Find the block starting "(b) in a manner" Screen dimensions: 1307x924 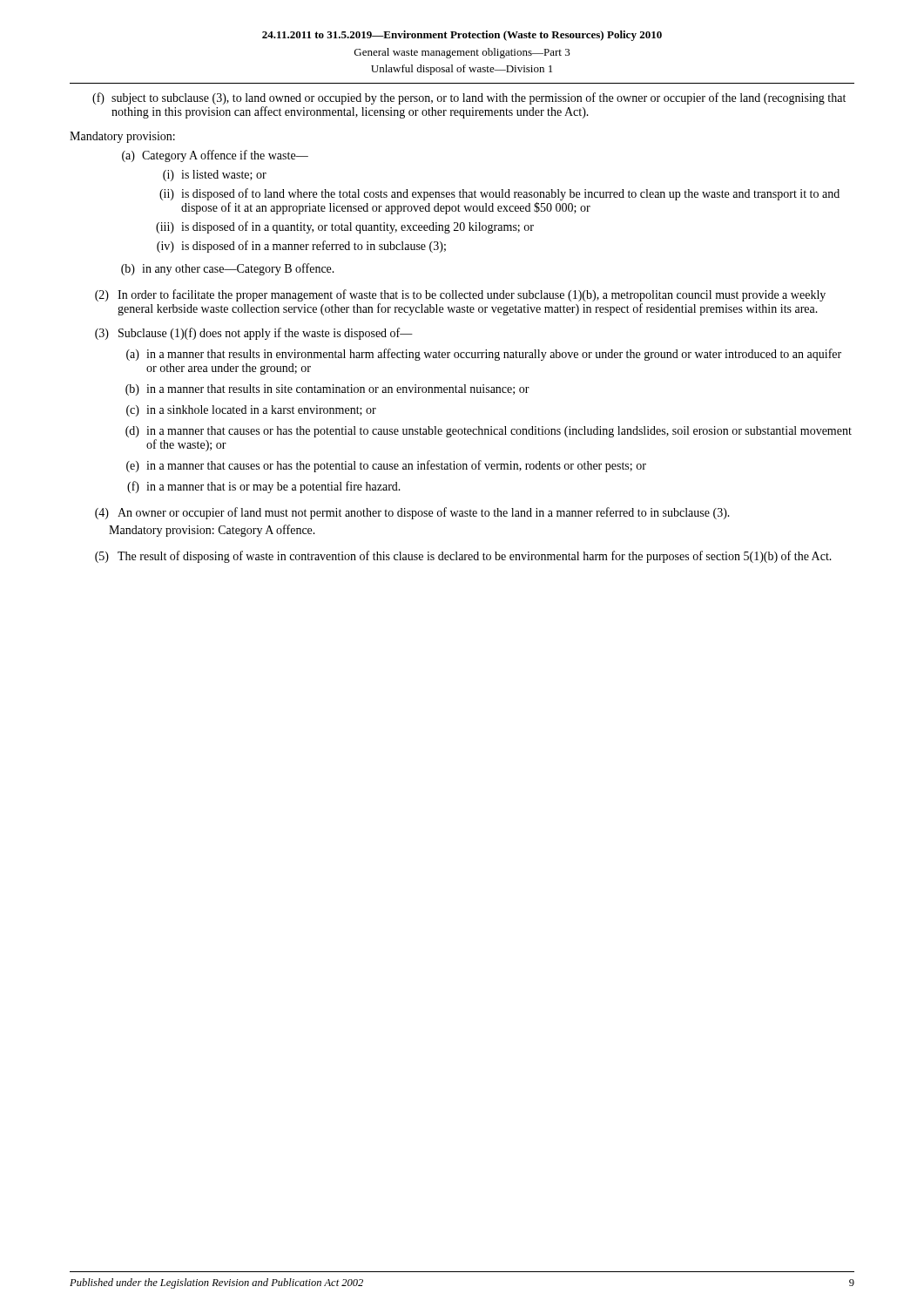482,389
